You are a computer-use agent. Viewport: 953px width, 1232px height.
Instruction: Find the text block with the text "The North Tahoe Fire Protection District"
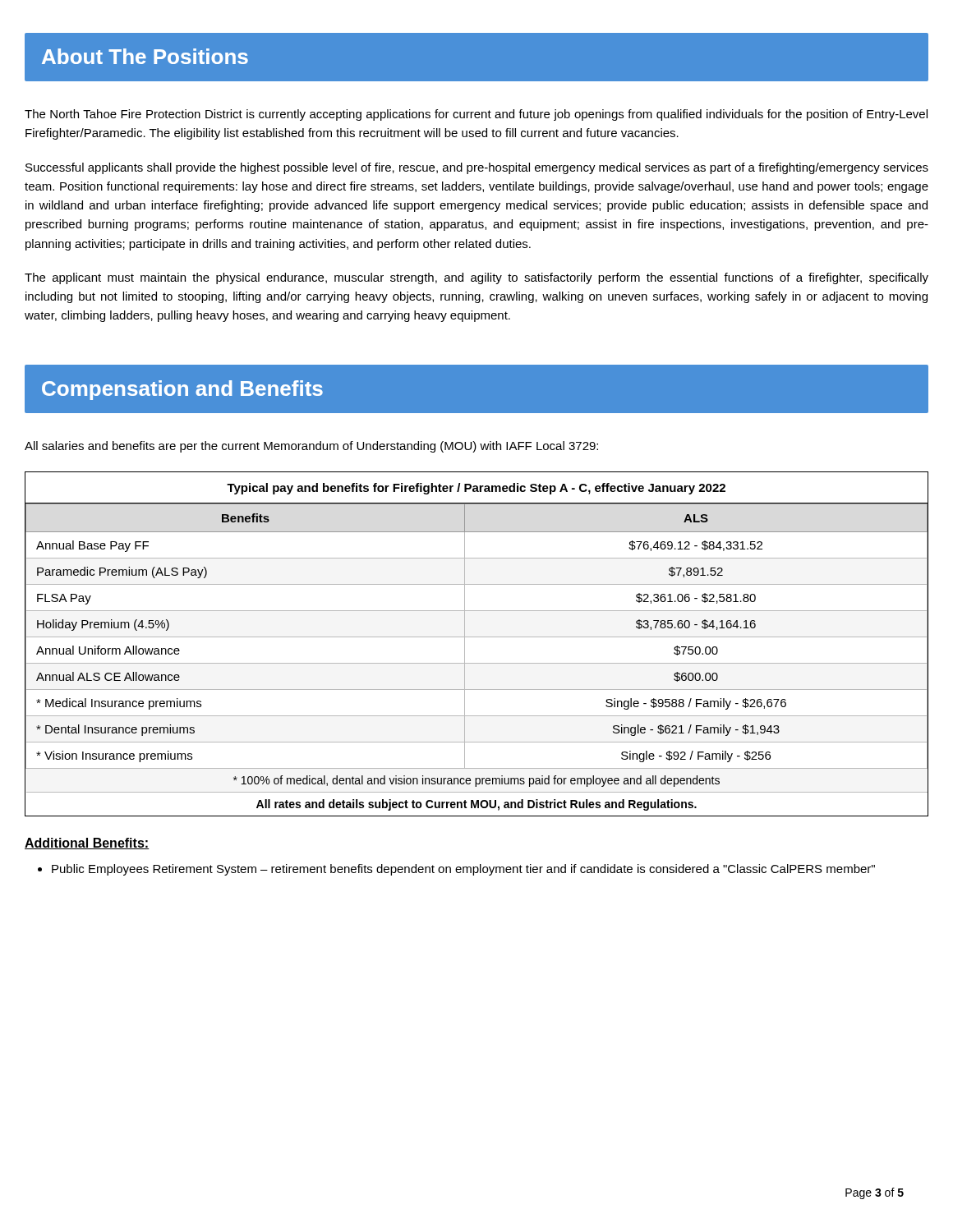[x=476, y=123]
